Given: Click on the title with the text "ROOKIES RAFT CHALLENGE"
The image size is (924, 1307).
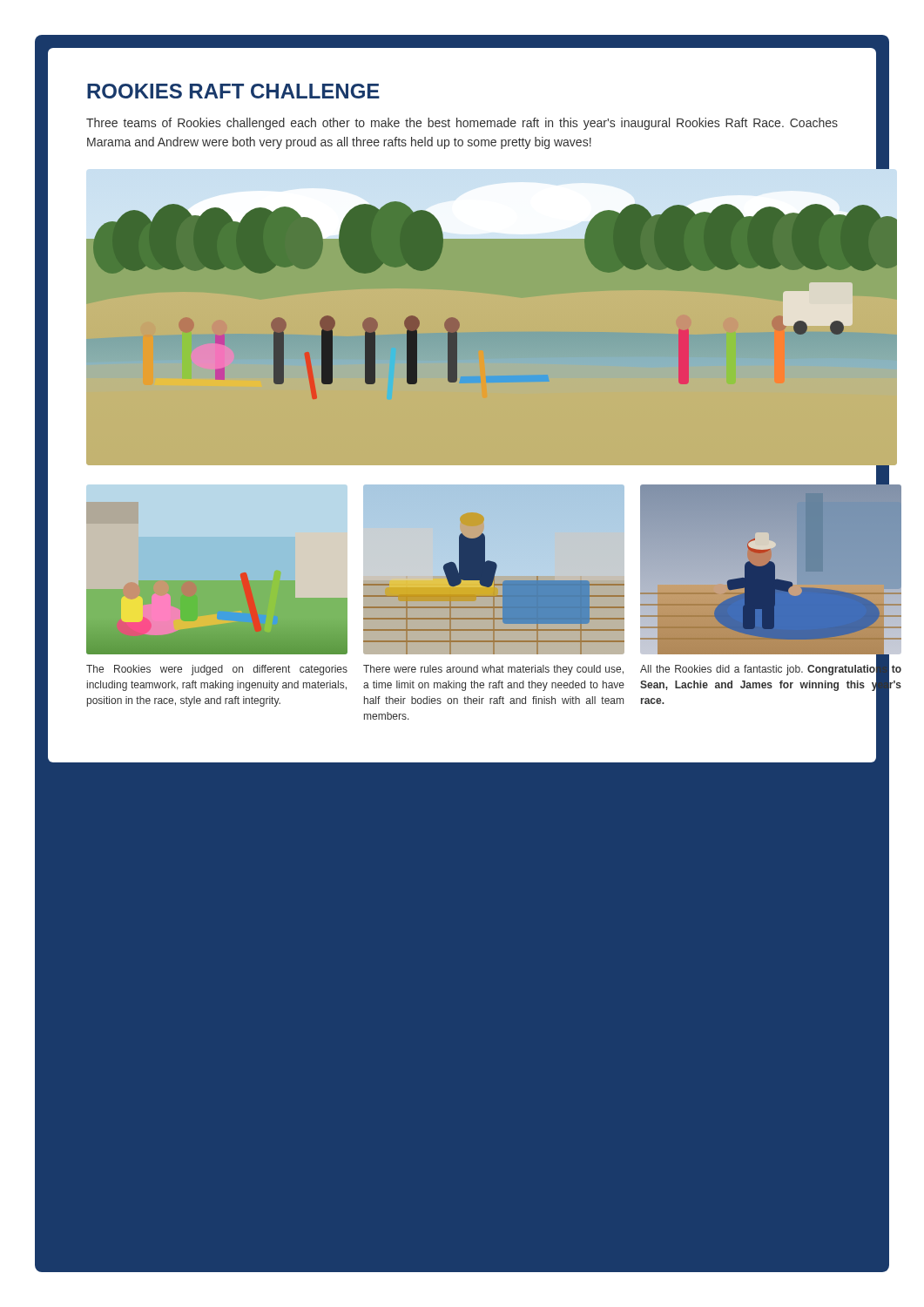Looking at the screenshot, I should click(233, 91).
